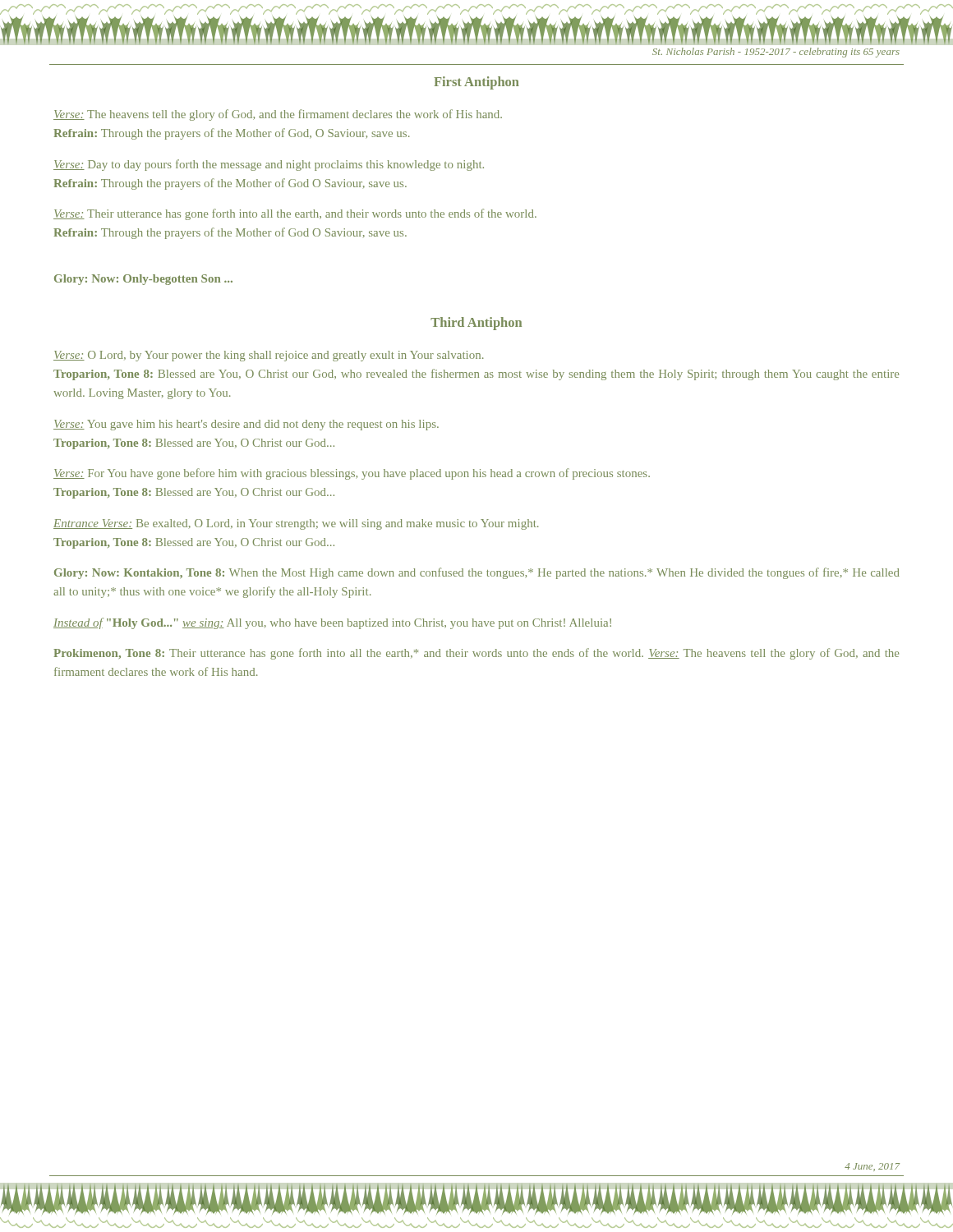
Task: Click on the text starting "Prokimenon, Tone 8: Their utterance has gone forth"
Action: pos(476,662)
